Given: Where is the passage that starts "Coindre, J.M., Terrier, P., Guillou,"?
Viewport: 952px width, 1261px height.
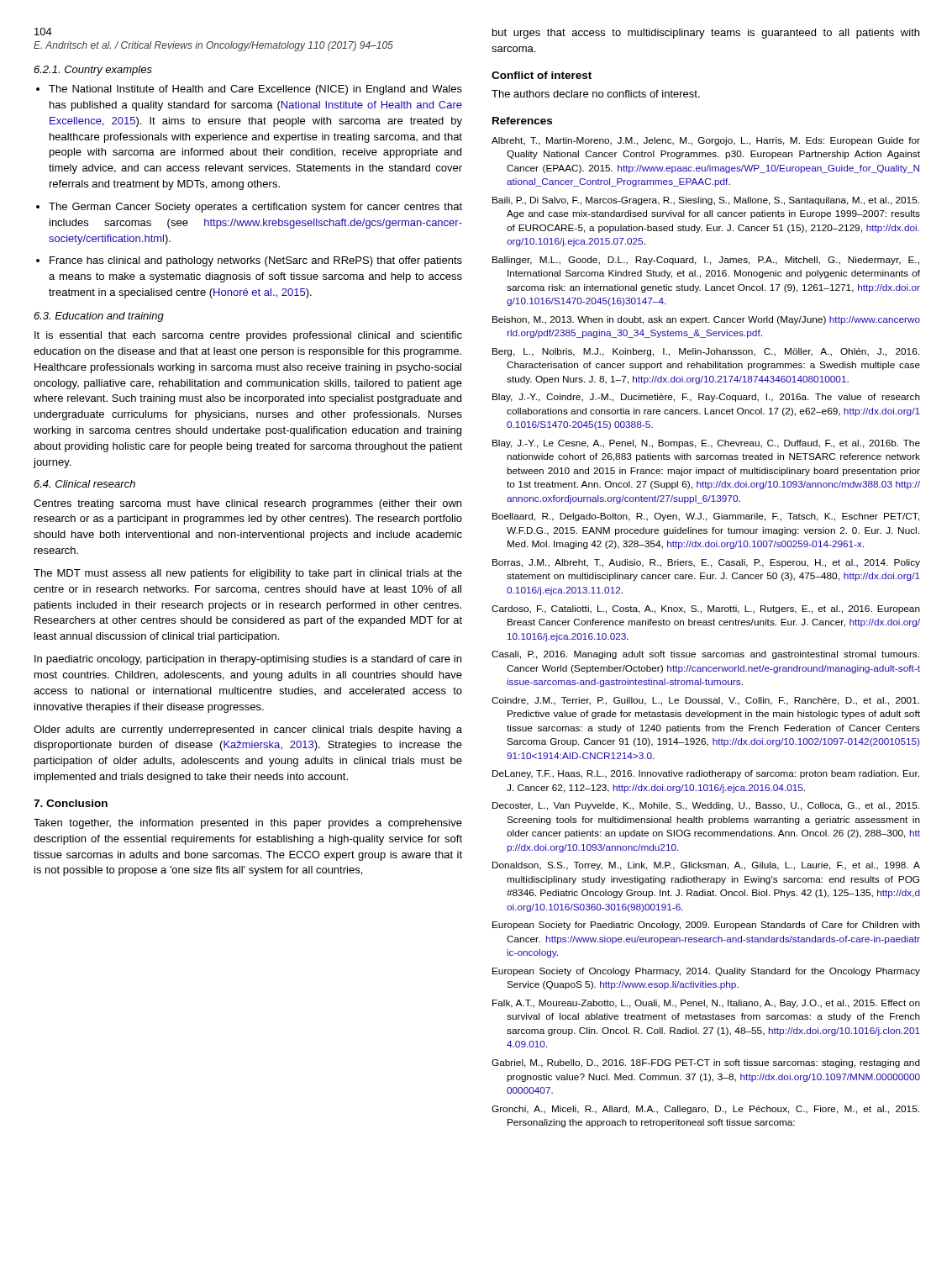Looking at the screenshot, I should [706, 728].
